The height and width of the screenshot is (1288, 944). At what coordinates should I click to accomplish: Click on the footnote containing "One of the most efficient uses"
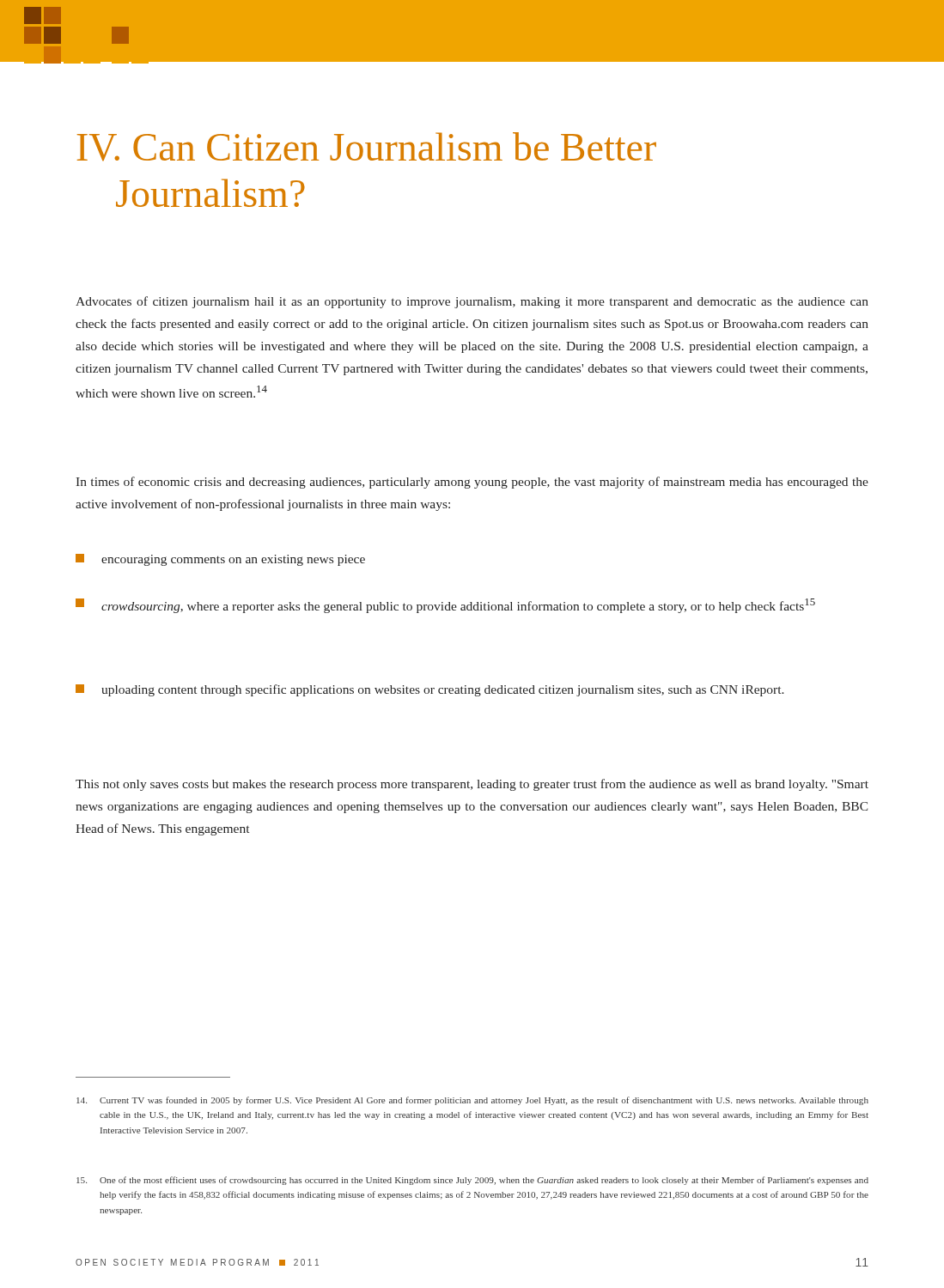tap(472, 1195)
